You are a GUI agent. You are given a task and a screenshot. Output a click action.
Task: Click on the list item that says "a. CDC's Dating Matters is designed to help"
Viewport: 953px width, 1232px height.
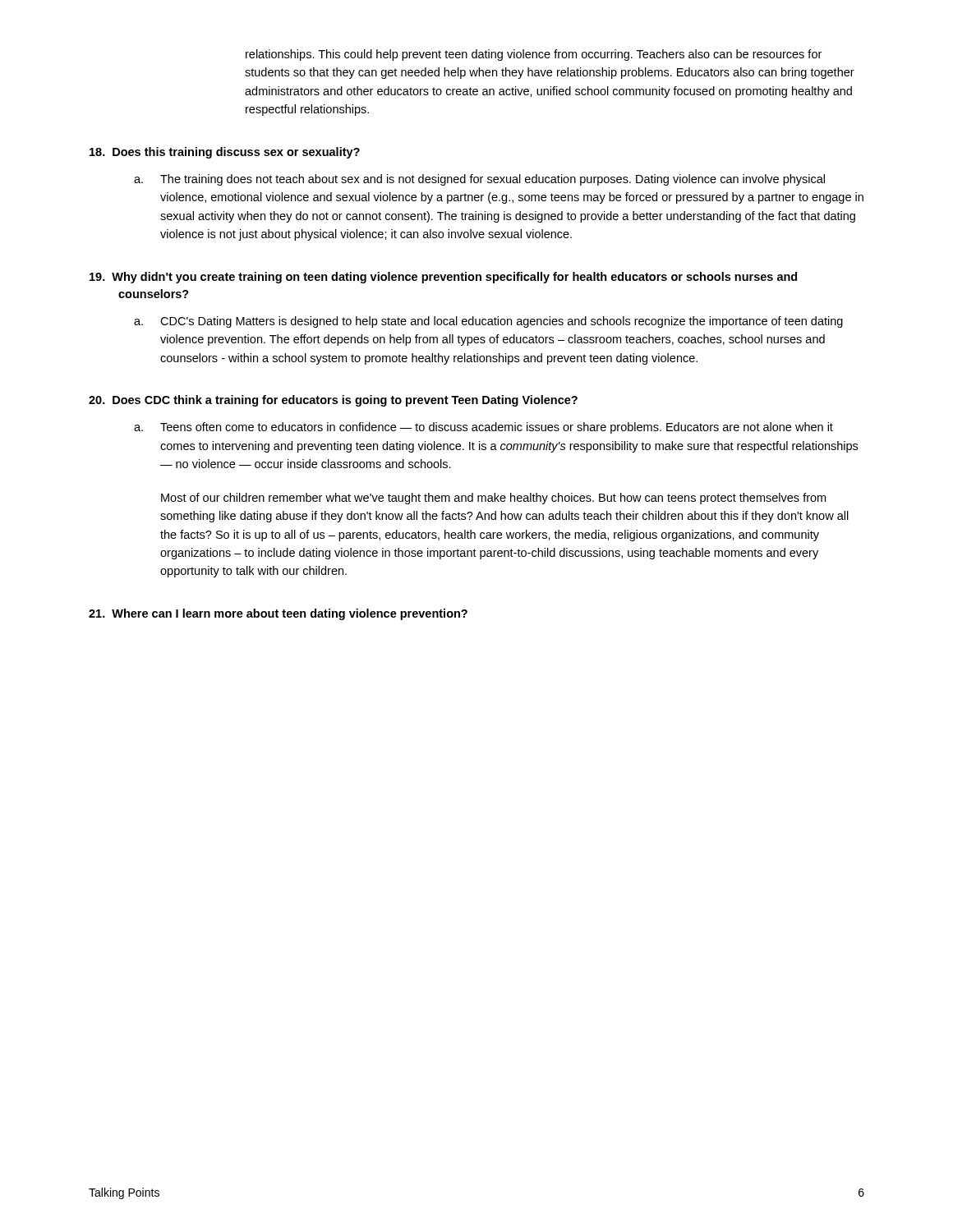(x=499, y=340)
